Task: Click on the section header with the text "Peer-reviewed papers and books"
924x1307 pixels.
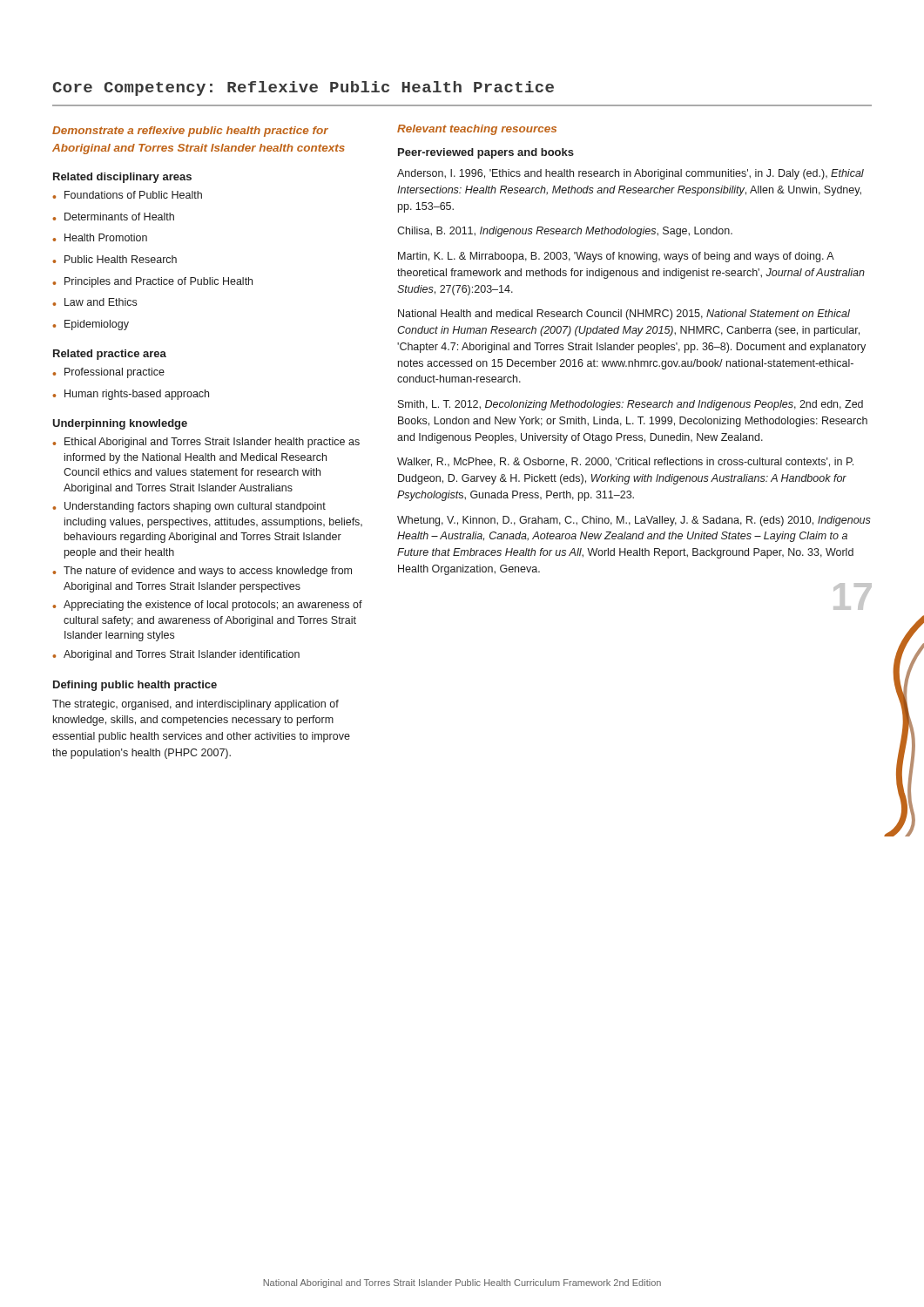Action: [486, 152]
